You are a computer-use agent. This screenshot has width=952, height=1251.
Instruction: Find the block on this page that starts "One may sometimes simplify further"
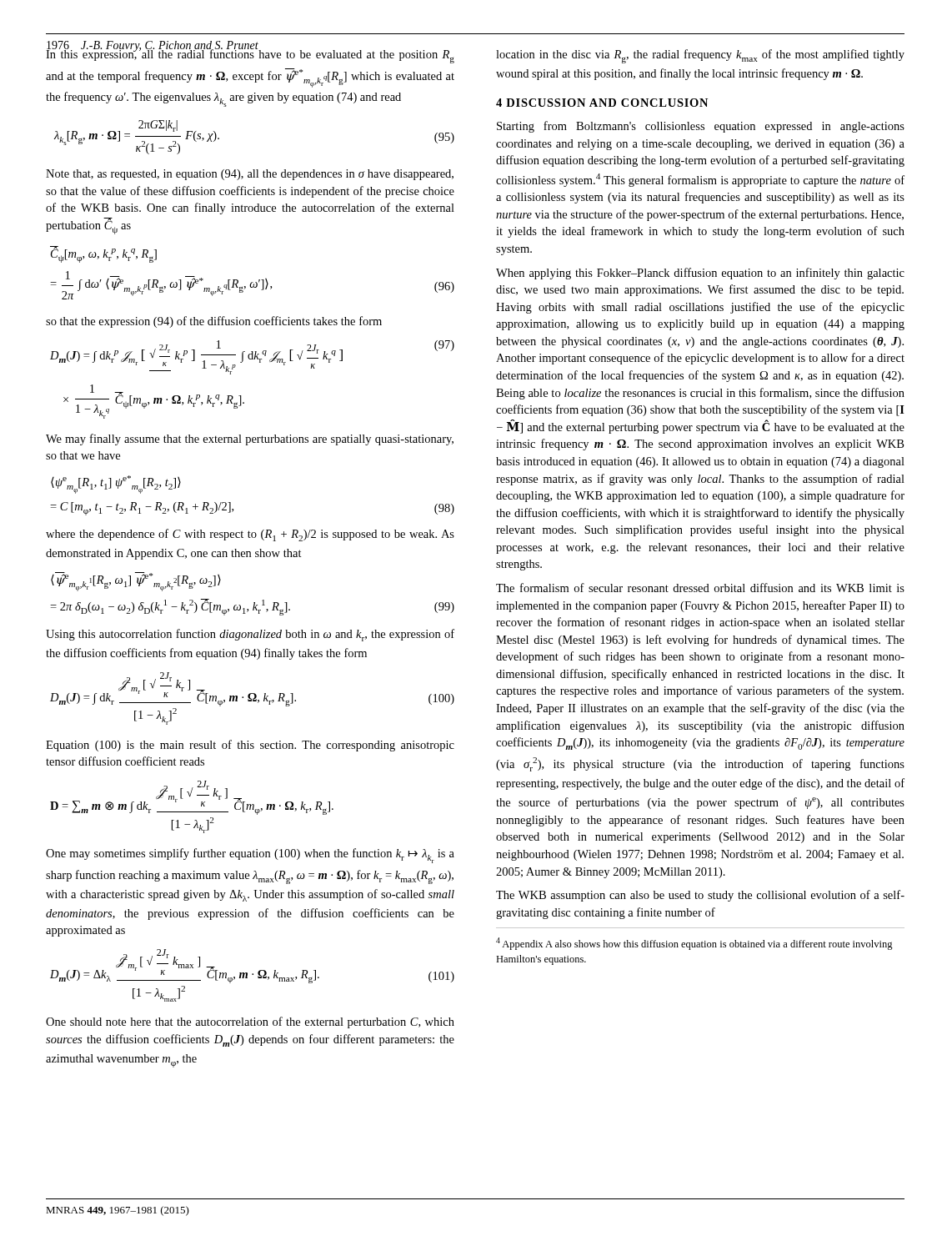pos(250,892)
